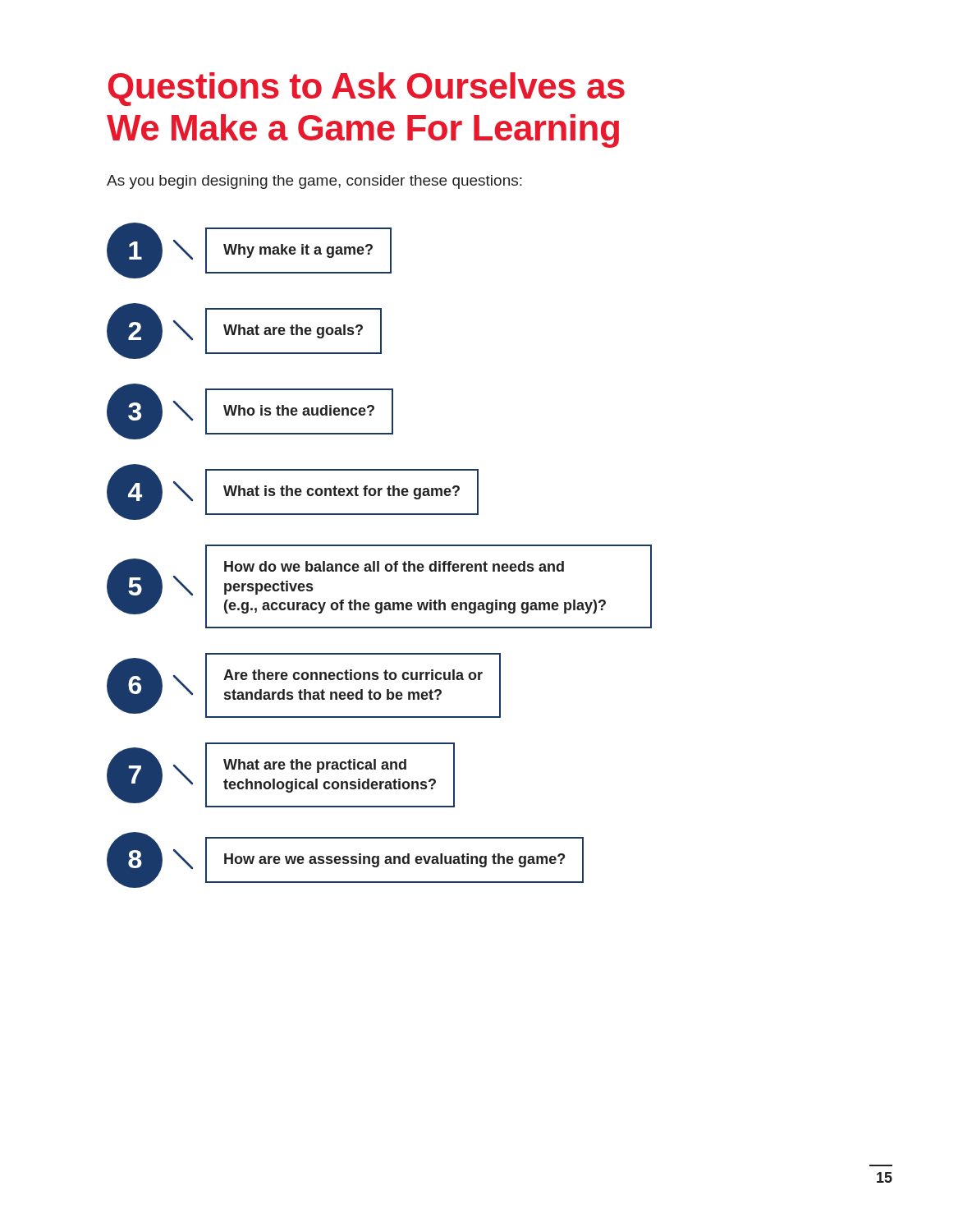Find the region starting "2 What are the"

244,331
